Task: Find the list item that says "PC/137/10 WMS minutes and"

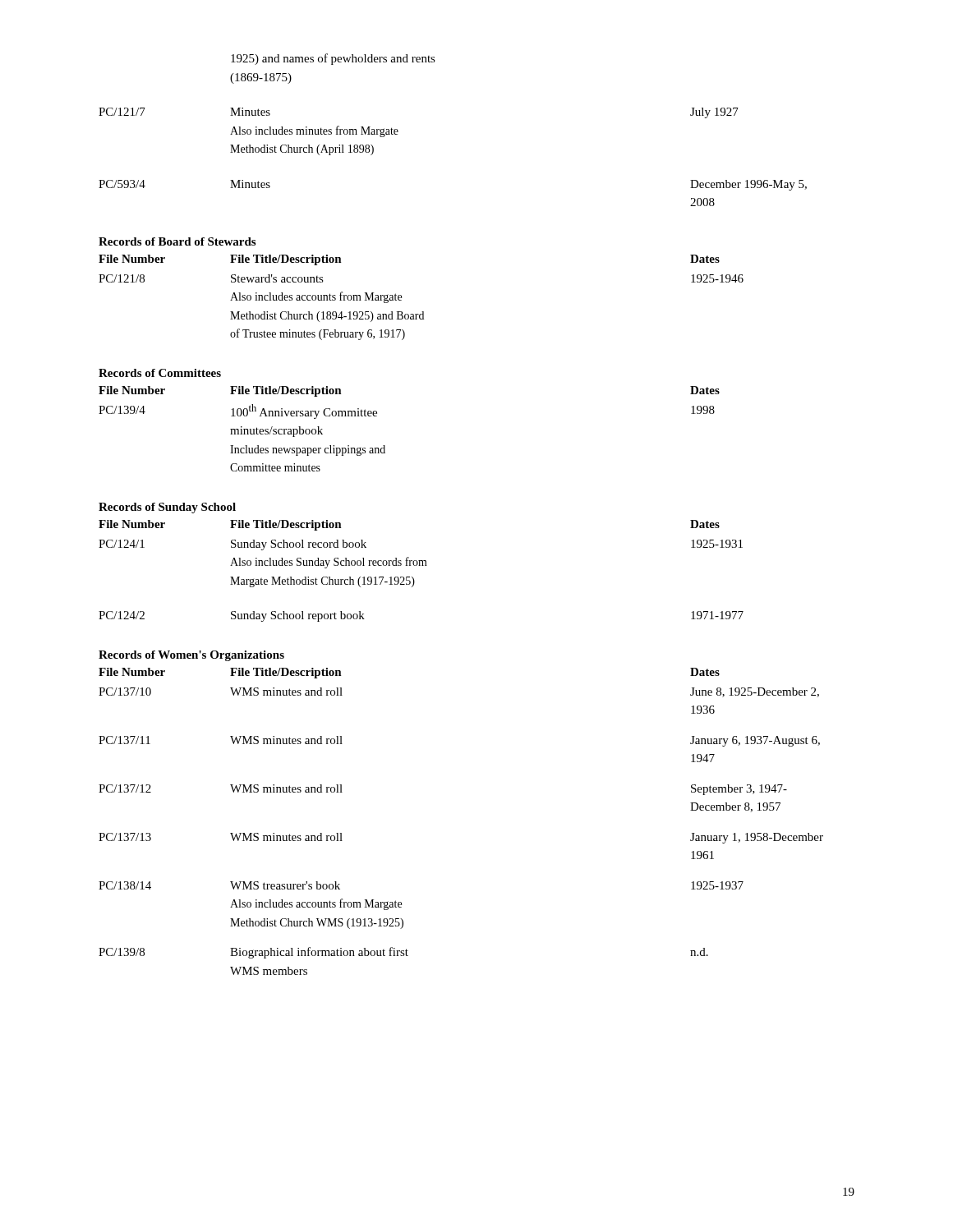Action: point(126,691)
